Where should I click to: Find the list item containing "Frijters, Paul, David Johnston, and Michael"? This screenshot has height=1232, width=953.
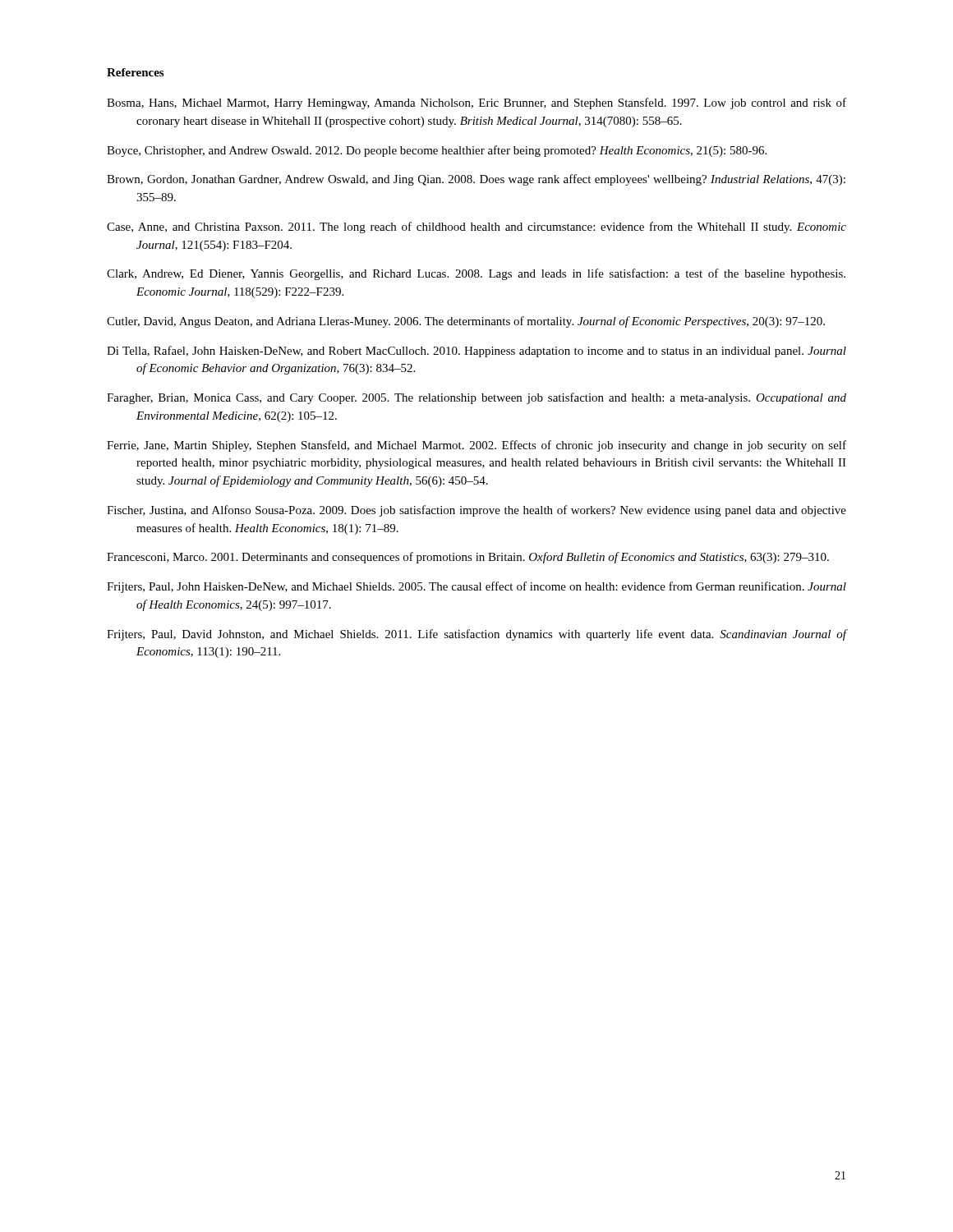pos(476,643)
